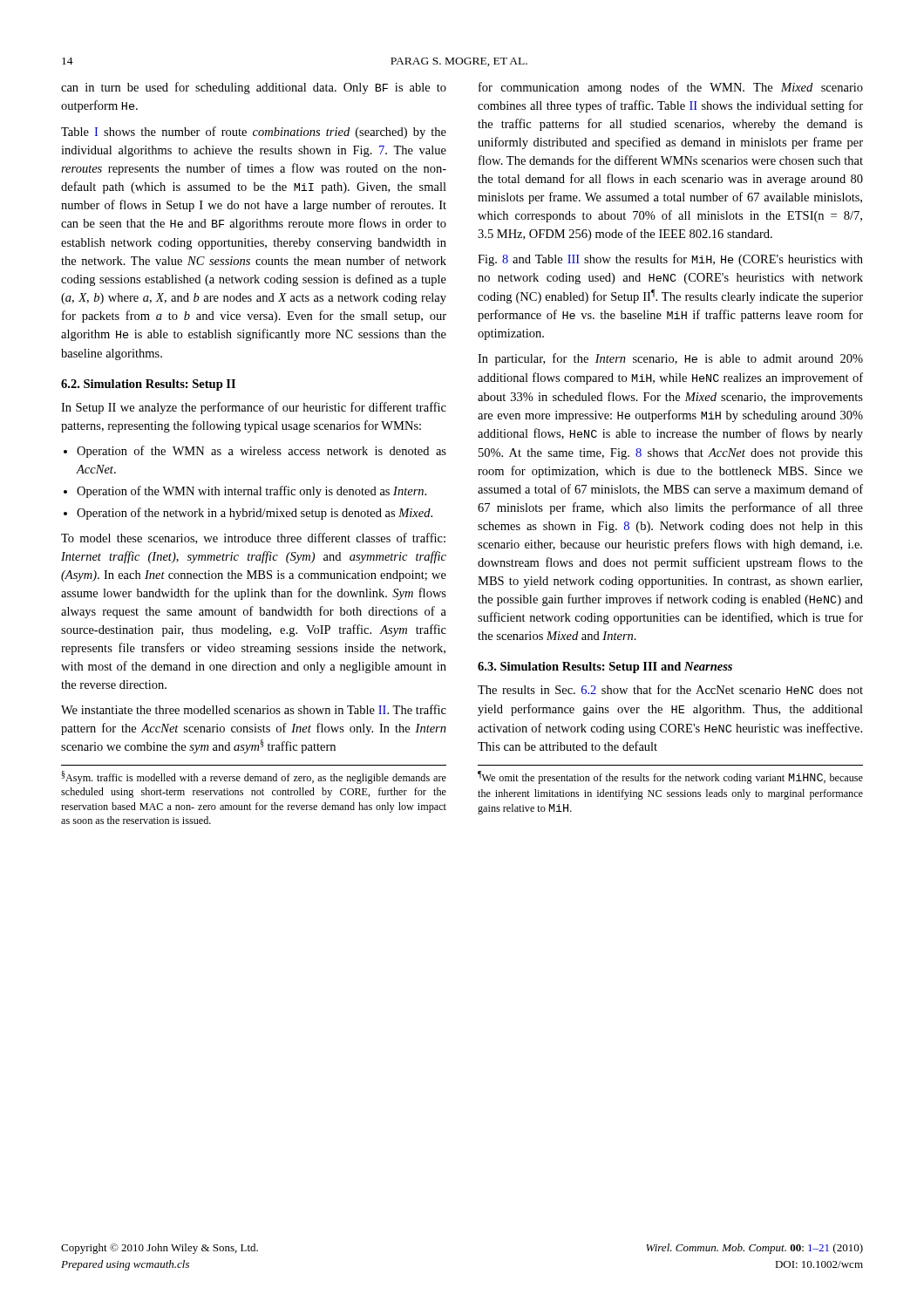
Task: Find the section header containing "6.3. Simulation Results: Setup III and Nearness"
Action: (x=670, y=667)
